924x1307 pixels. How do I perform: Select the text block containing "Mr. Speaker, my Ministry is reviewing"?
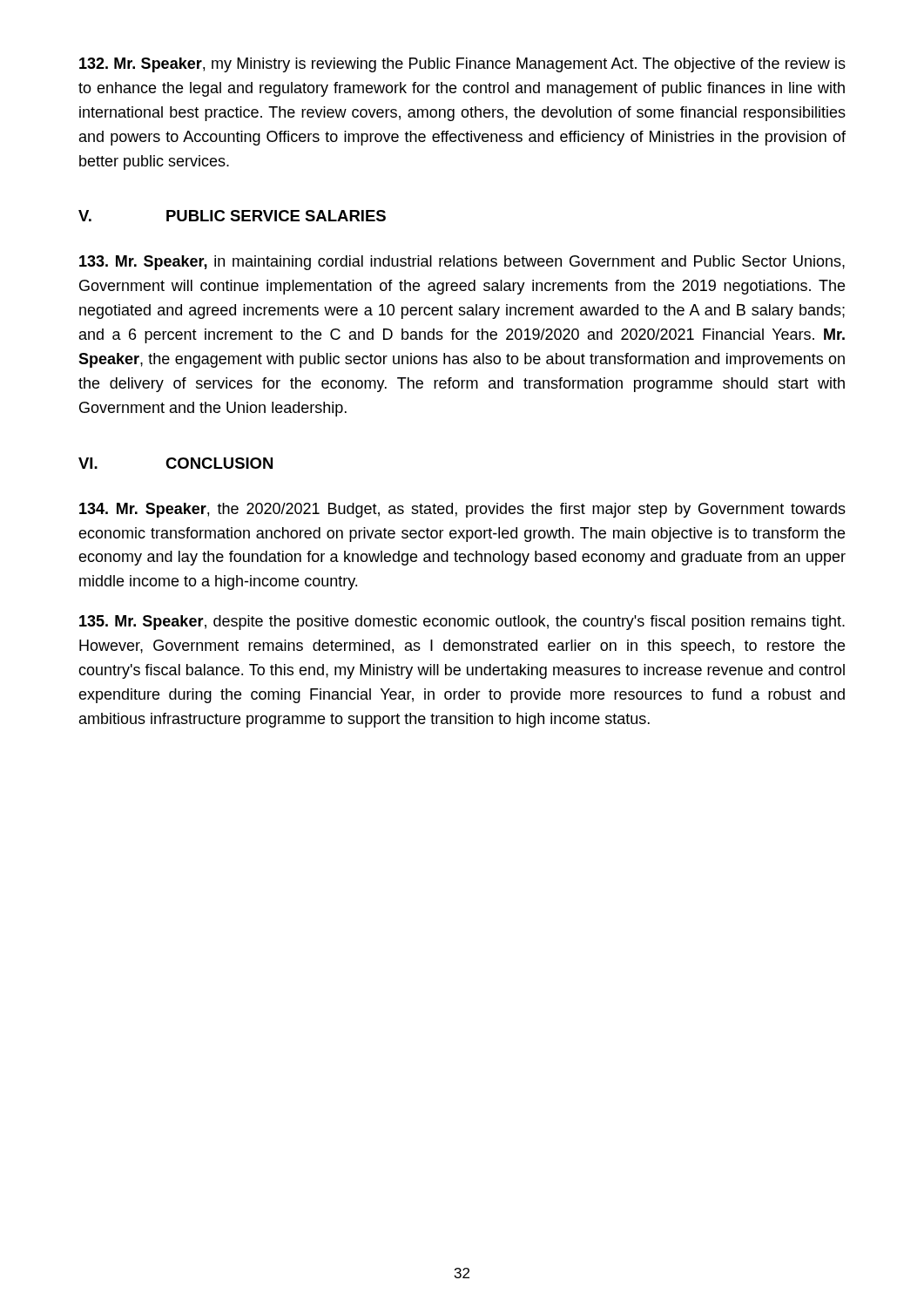462,113
